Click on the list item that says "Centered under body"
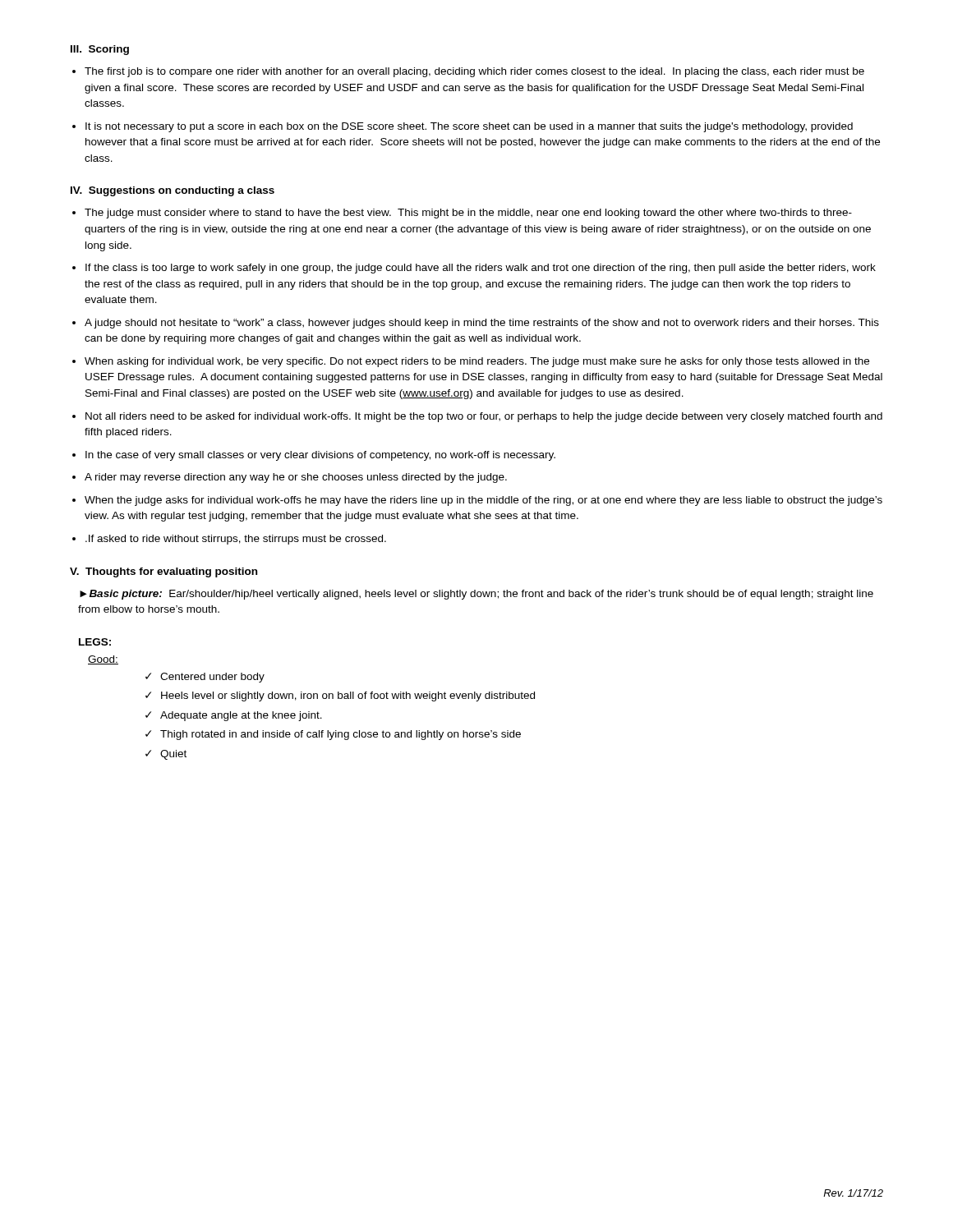 pos(212,676)
